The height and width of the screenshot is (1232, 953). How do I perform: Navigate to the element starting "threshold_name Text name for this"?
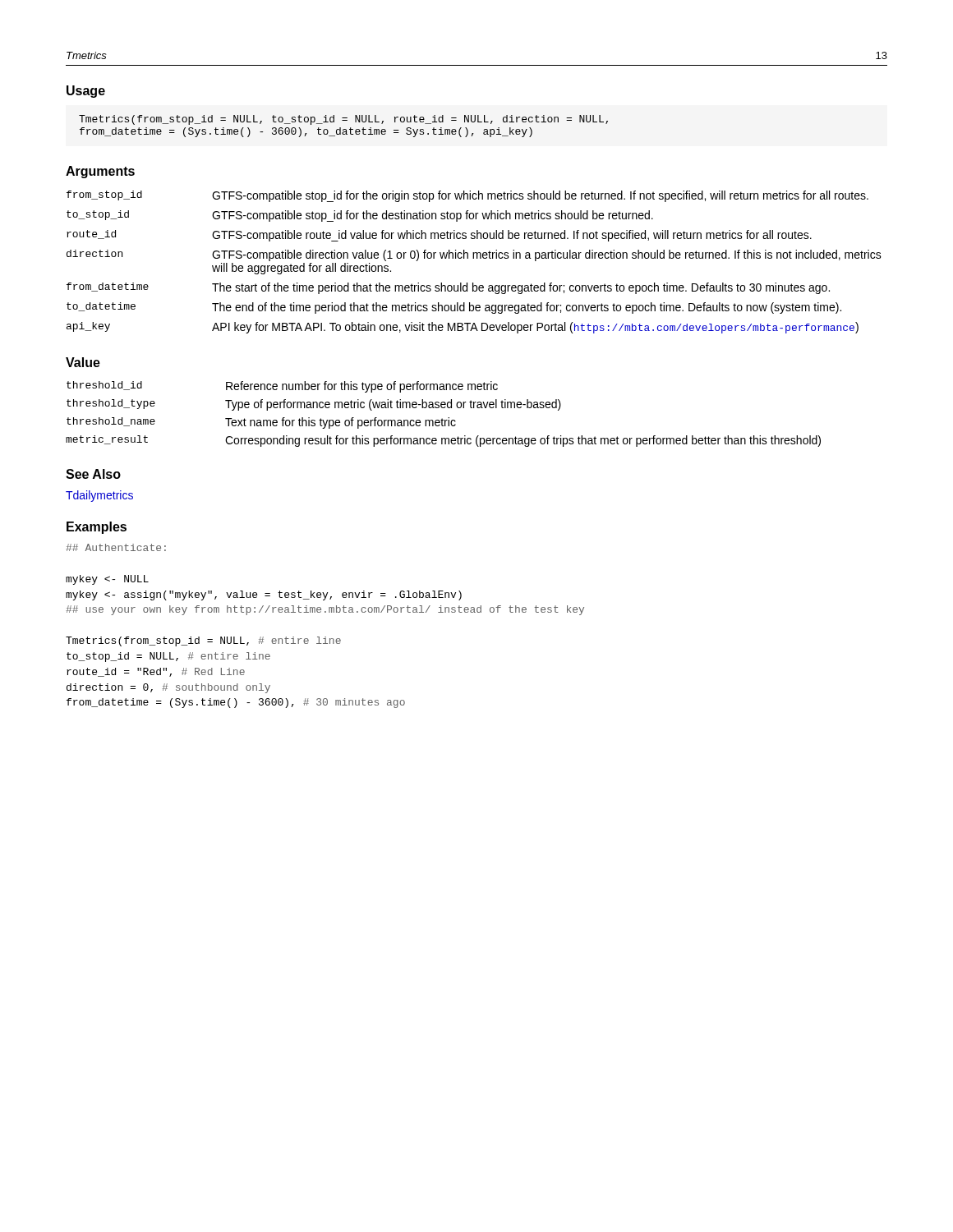click(261, 423)
